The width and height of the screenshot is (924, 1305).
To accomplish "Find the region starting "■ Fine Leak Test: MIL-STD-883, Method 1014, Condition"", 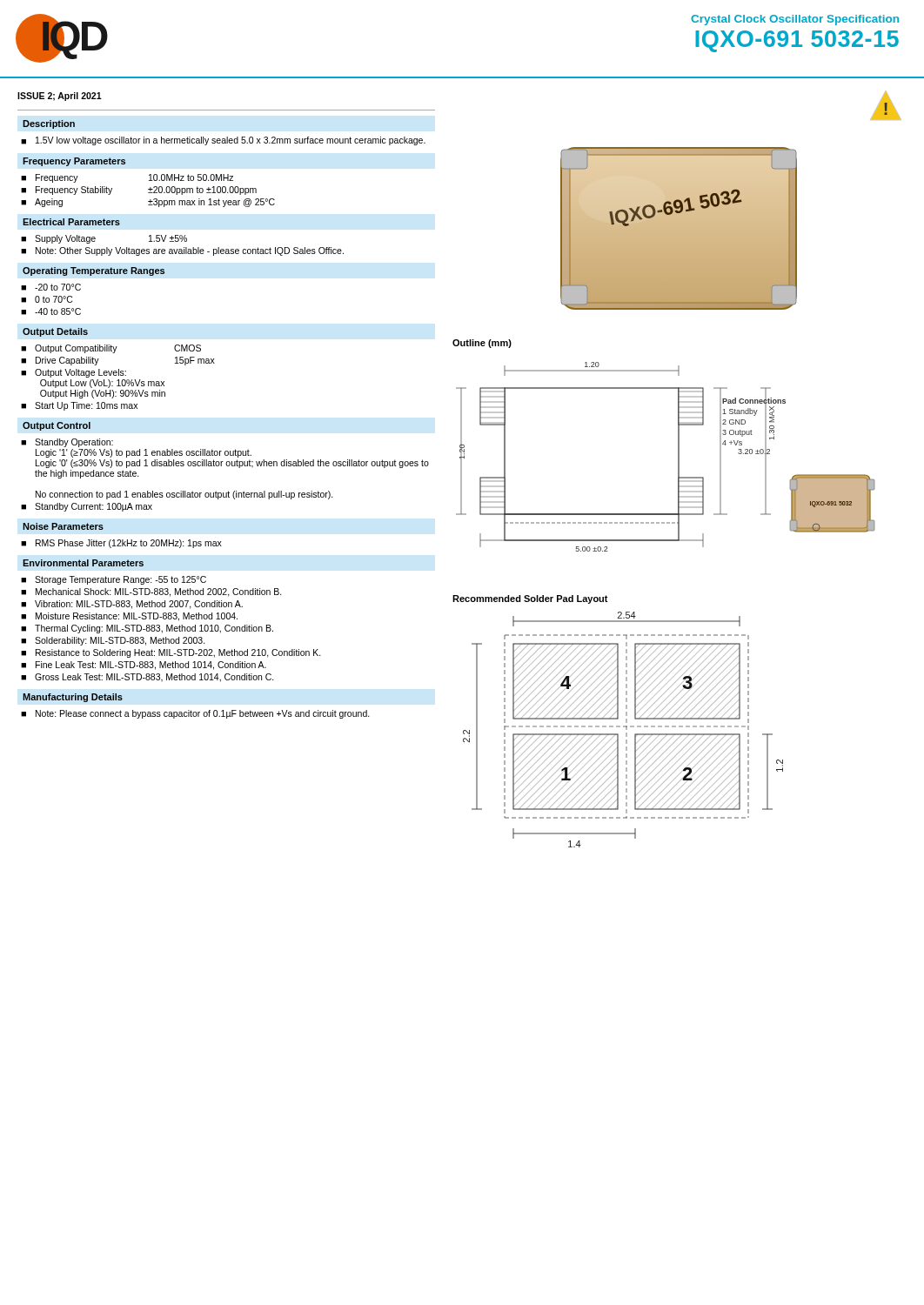I will (144, 665).
